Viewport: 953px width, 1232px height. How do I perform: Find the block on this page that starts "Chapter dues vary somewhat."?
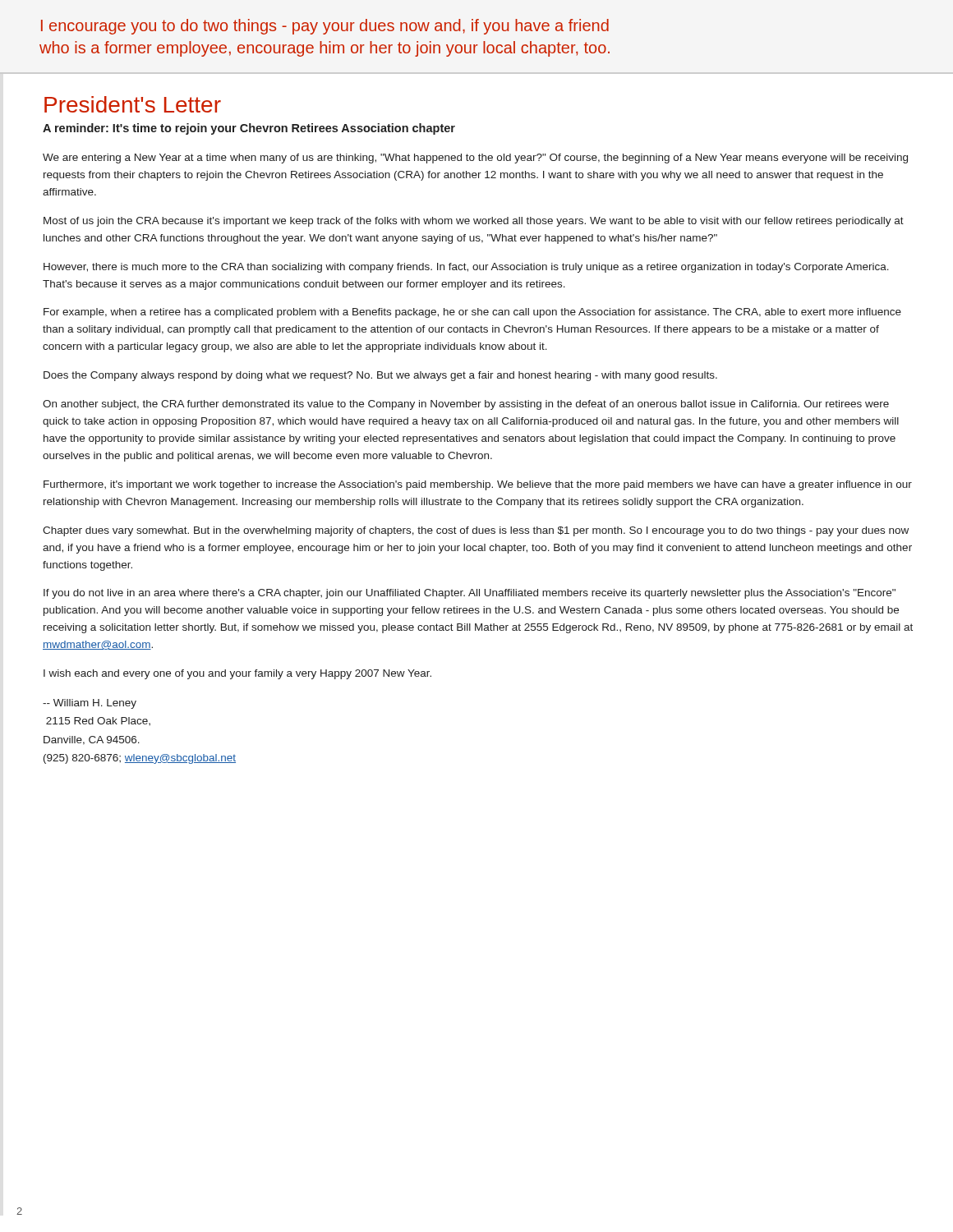pos(477,547)
